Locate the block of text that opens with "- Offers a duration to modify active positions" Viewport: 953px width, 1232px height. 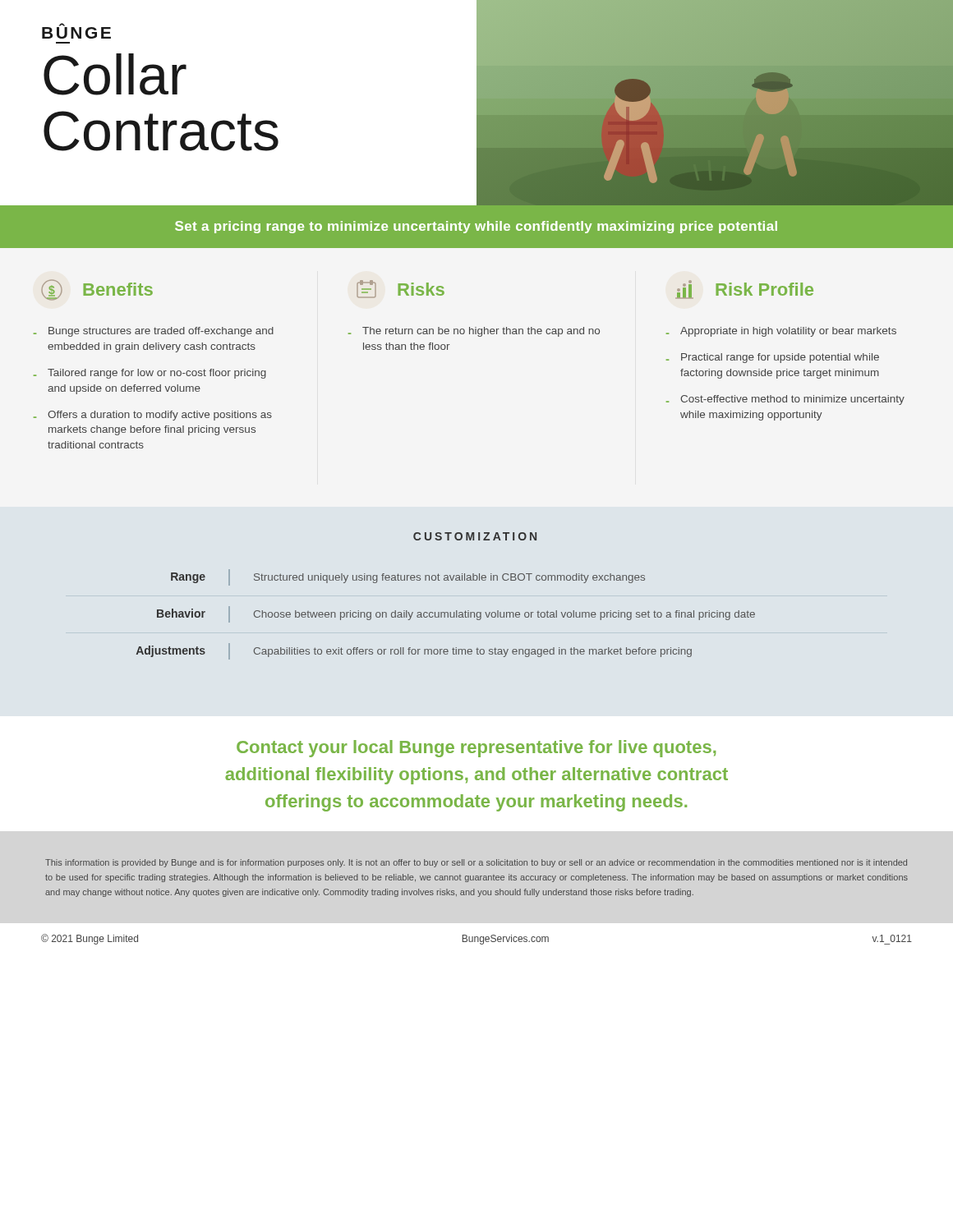click(152, 429)
